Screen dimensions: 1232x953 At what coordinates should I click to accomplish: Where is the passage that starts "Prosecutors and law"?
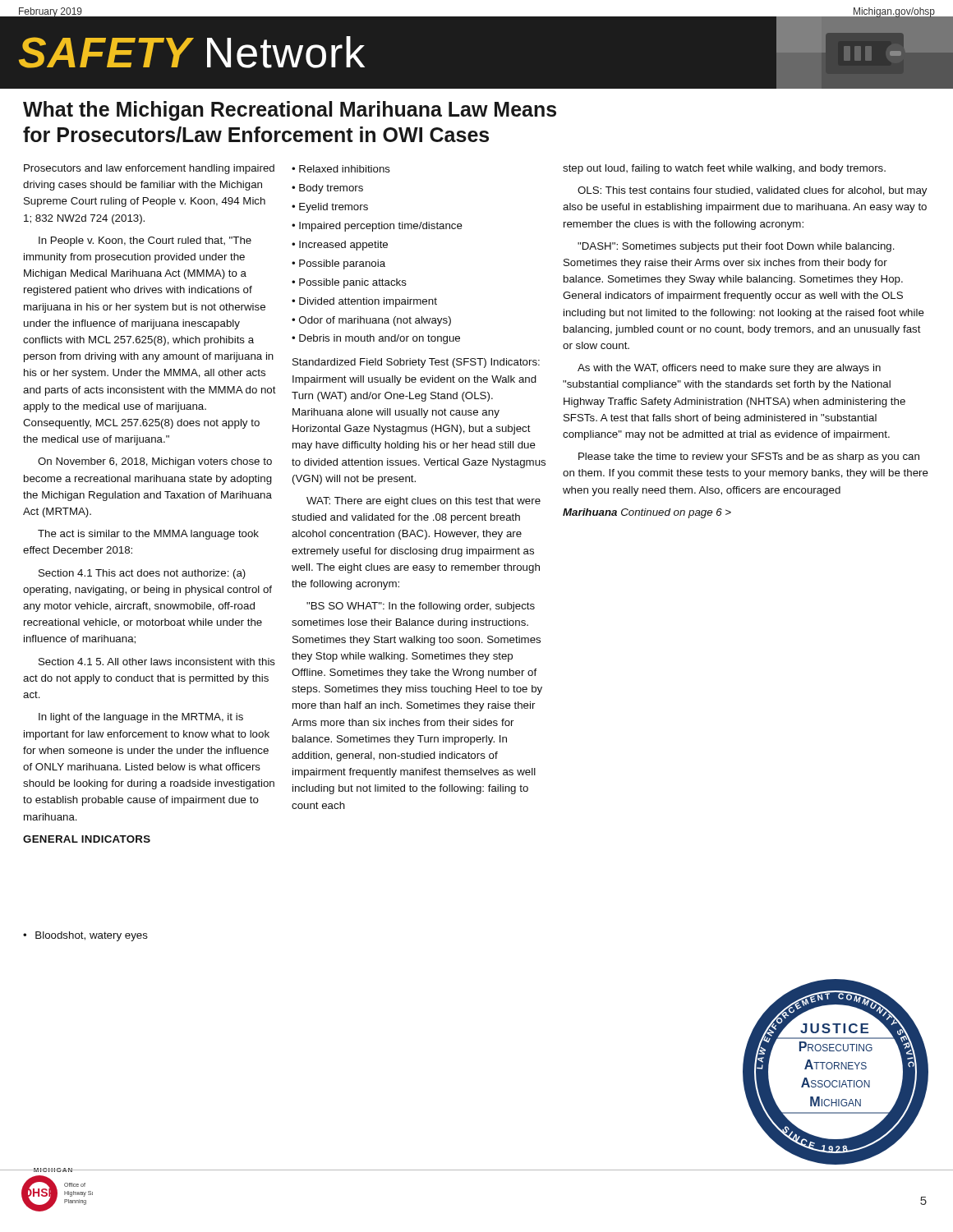(150, 504)
